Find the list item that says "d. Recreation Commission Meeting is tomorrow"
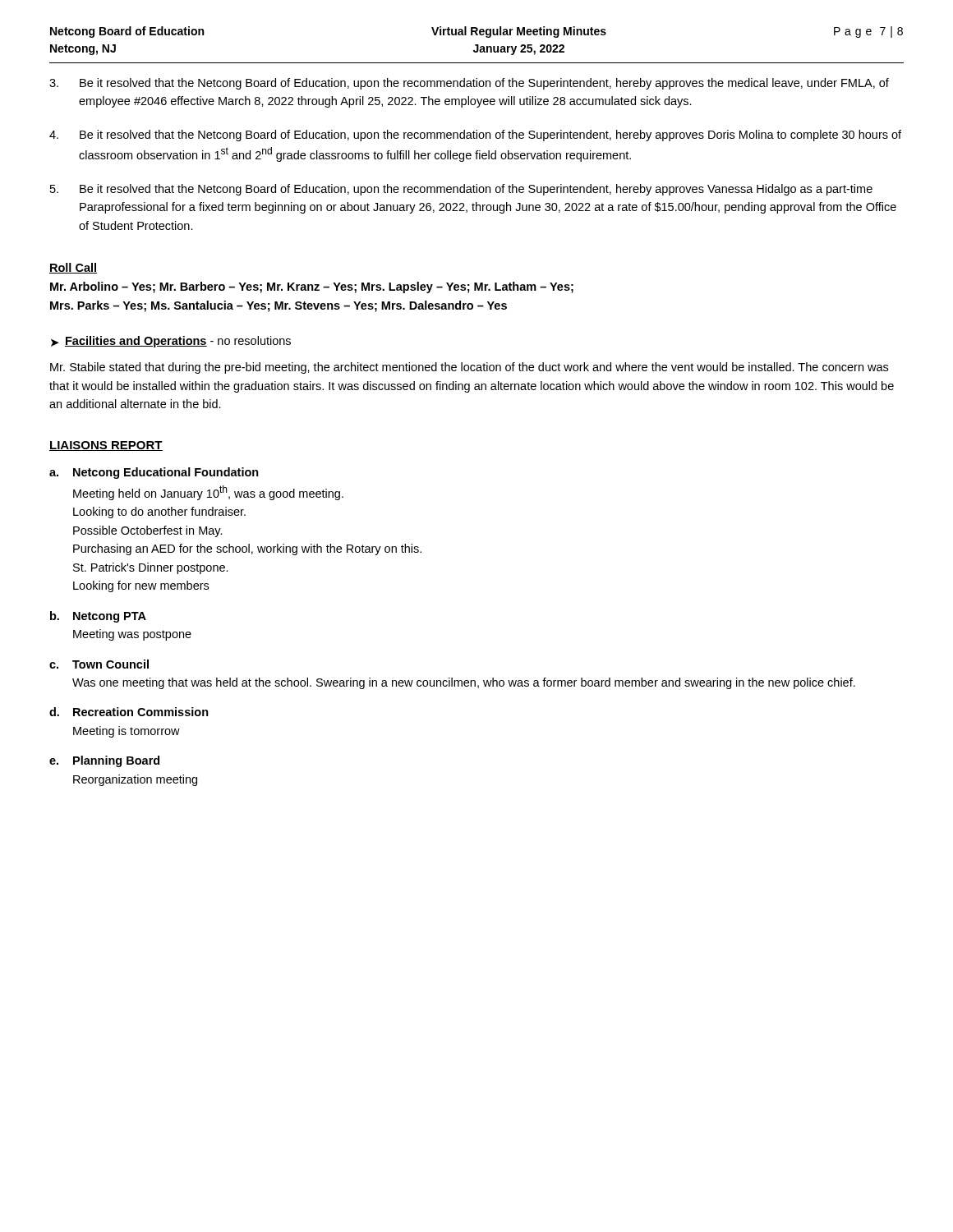This screenshot has height=1232, width=953. pos(129,712)
